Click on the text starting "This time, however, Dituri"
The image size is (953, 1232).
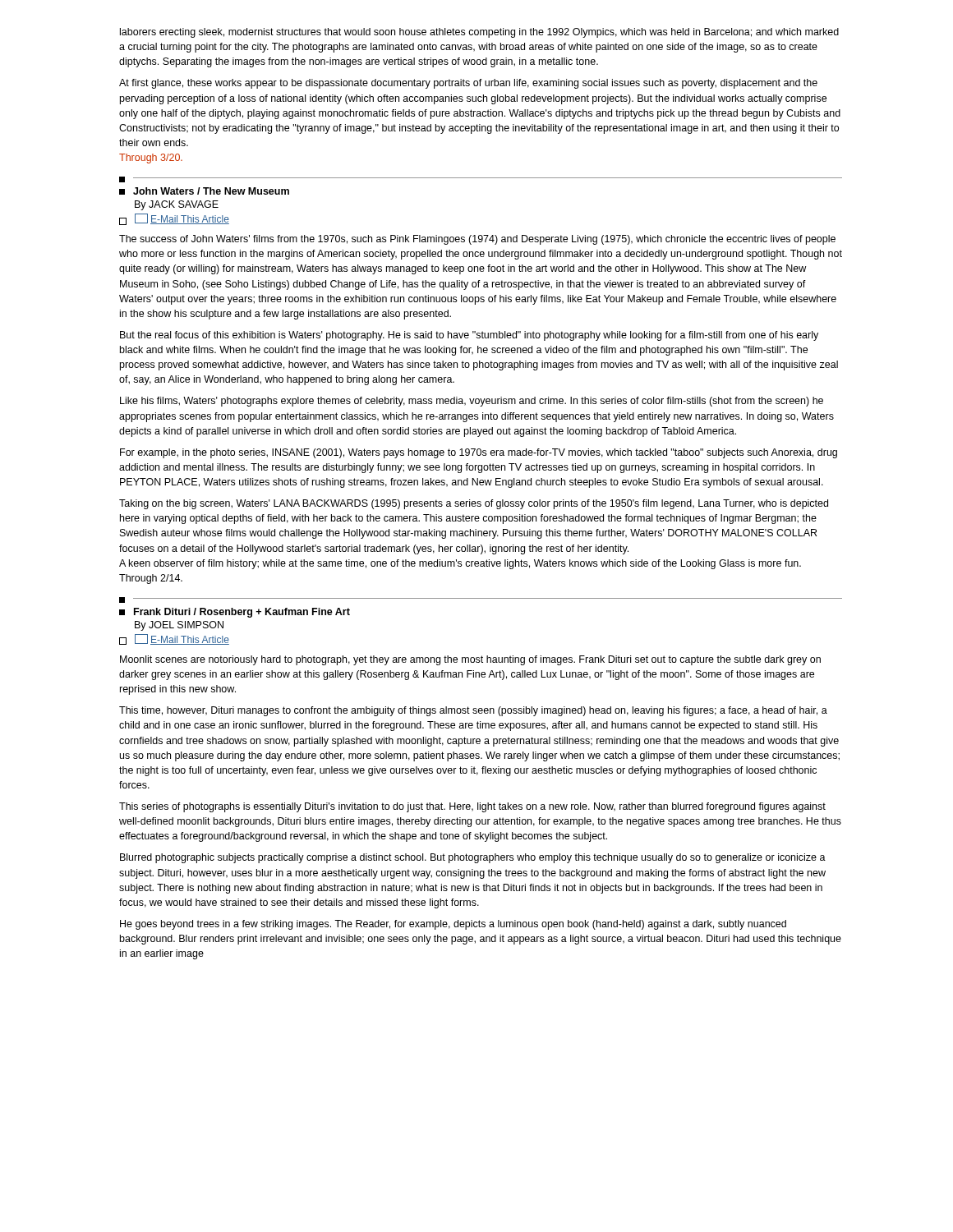pyautogui.click(x=481, y=748)
